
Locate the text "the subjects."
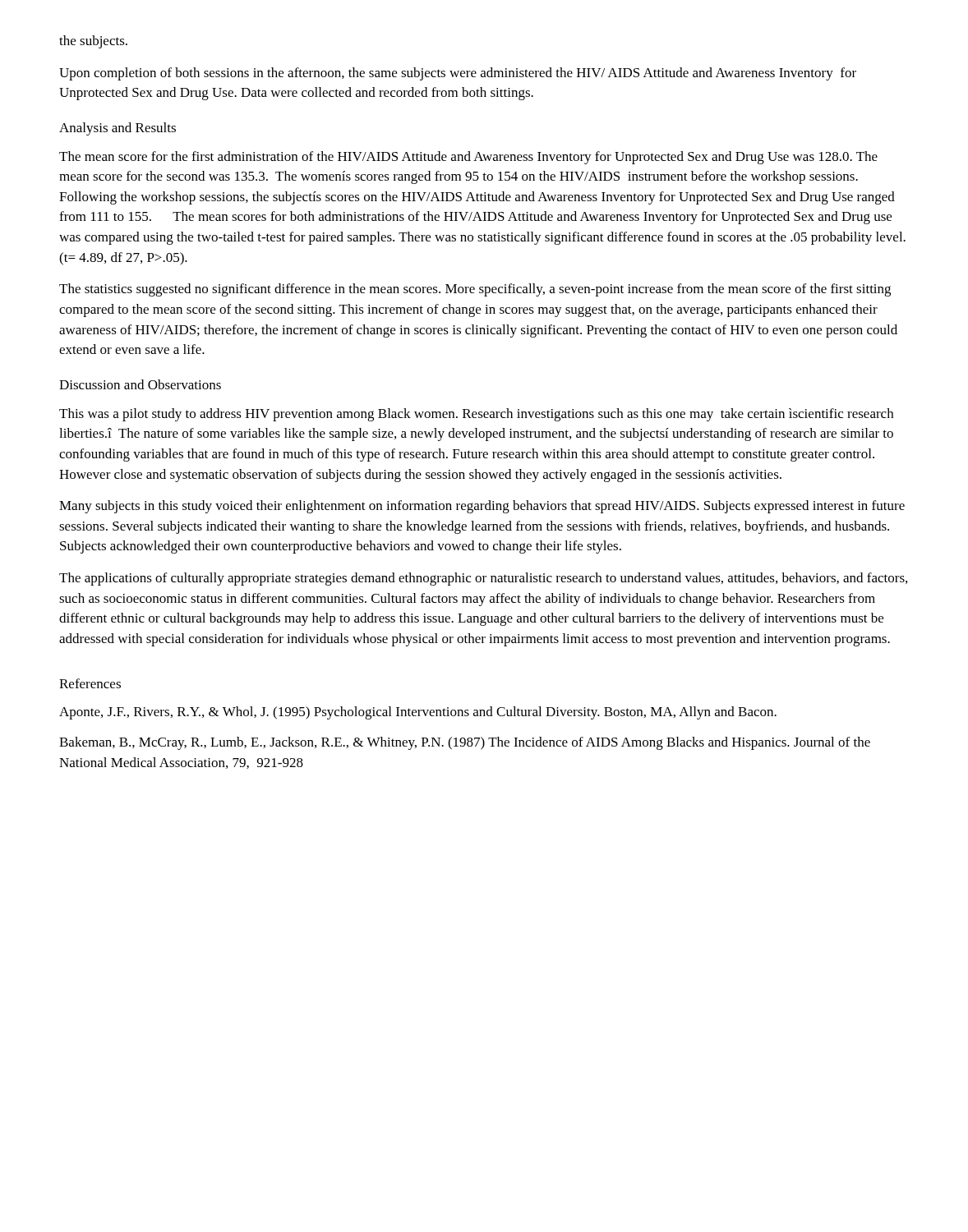point(94,41)
